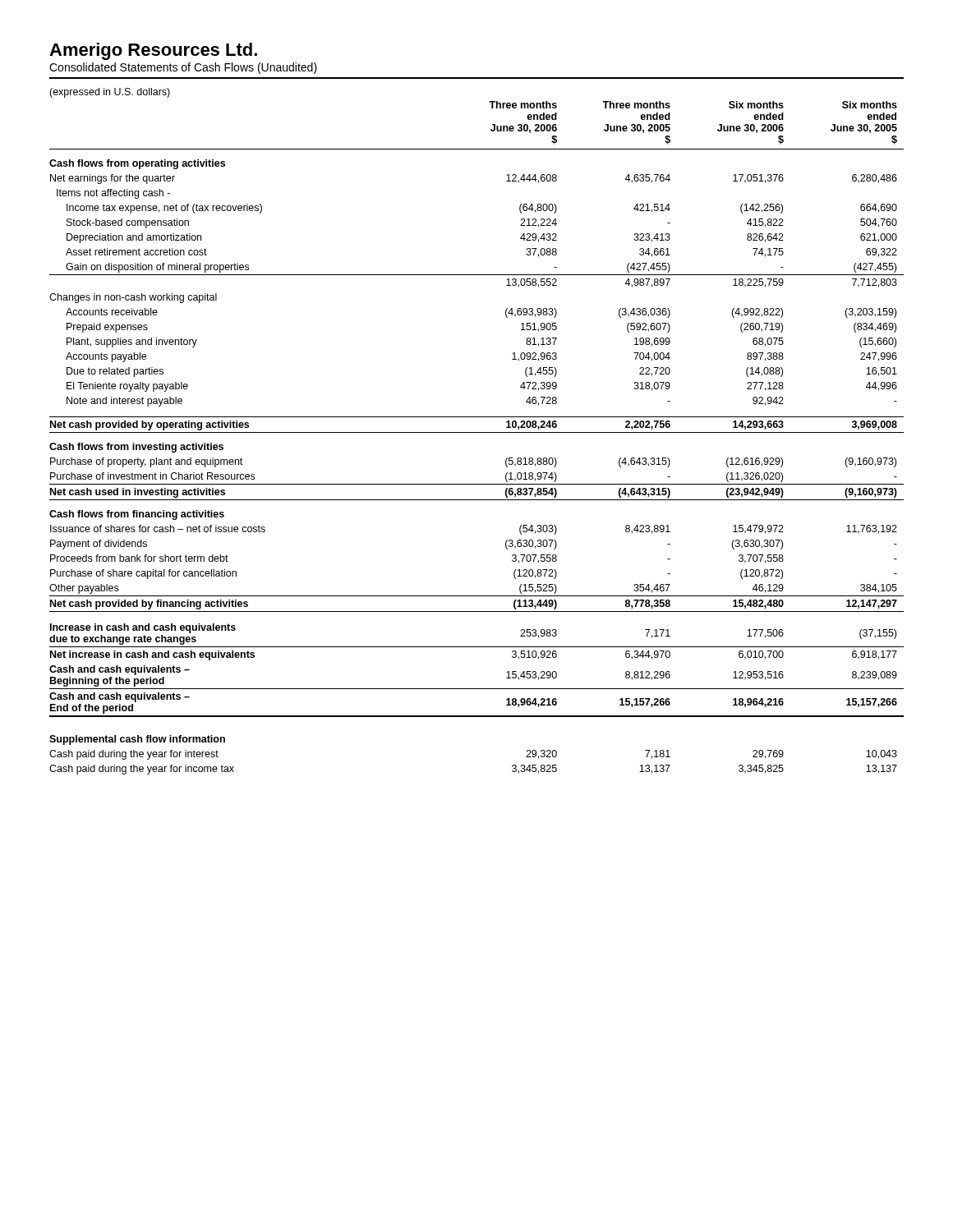
Task: Find a table
Action: [476, 437]
